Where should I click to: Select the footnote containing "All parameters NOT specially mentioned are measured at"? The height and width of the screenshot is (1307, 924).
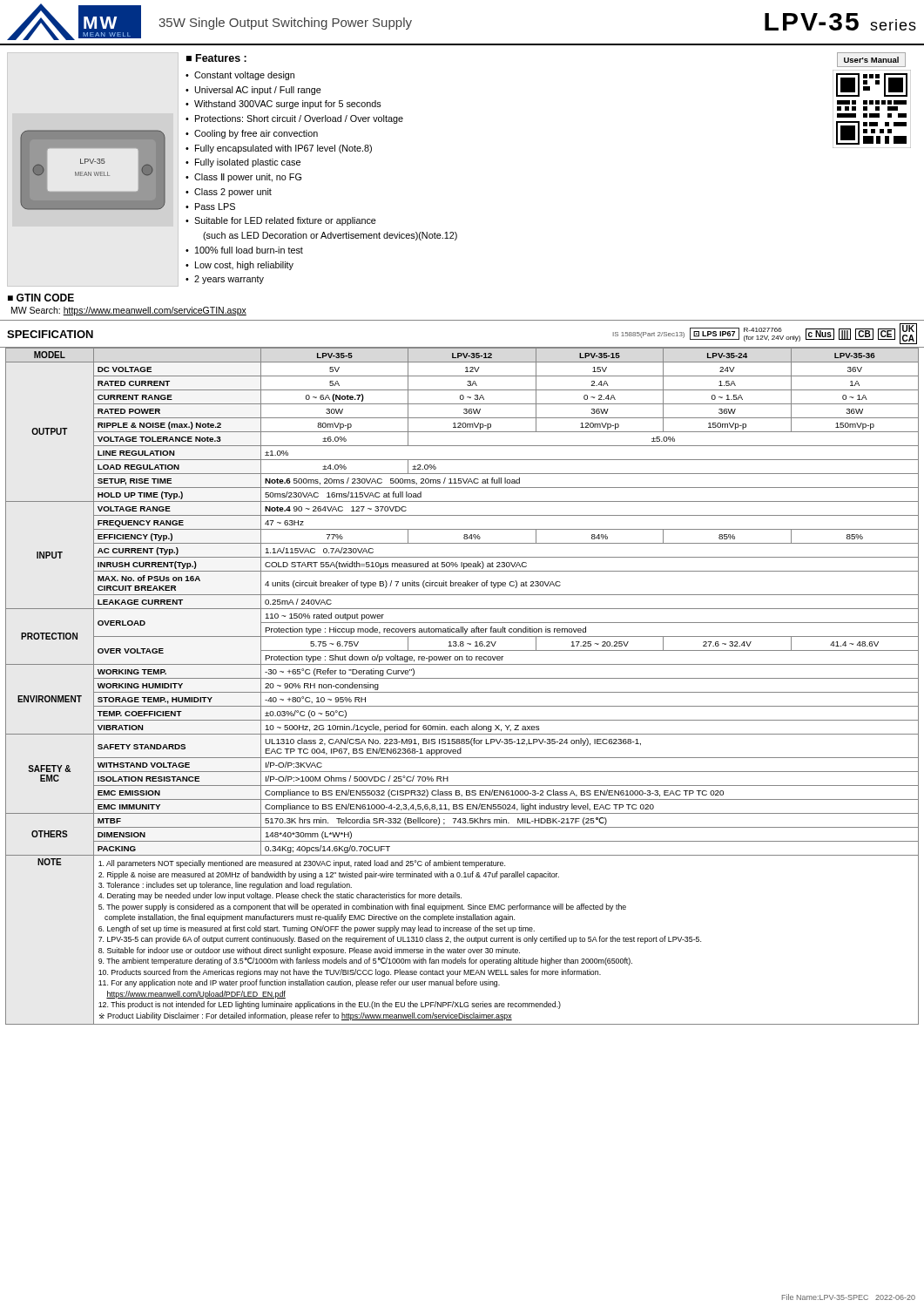pyautogui.click(x=400, y=940)
